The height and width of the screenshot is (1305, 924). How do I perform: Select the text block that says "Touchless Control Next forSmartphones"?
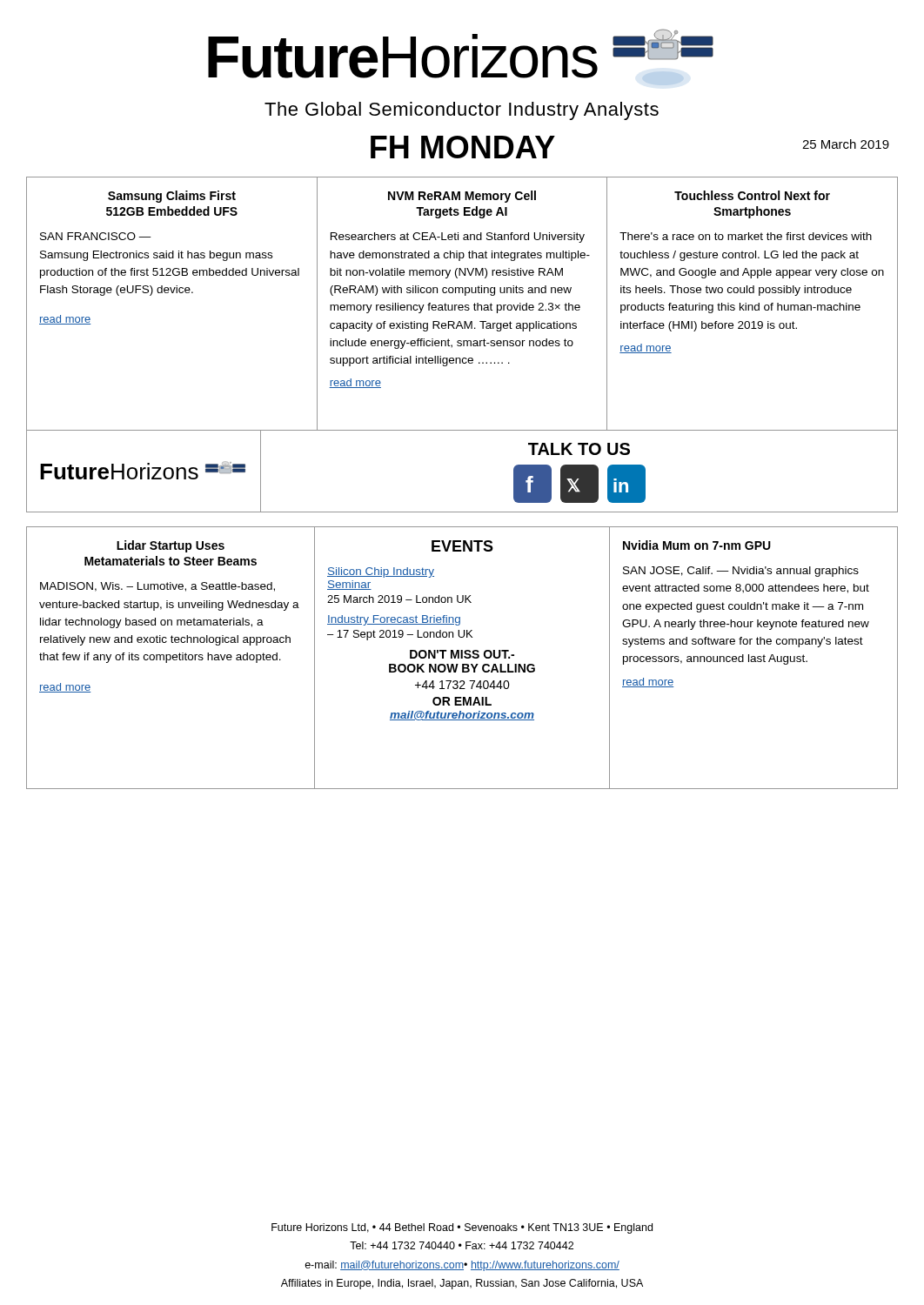[x=752, y=271]
